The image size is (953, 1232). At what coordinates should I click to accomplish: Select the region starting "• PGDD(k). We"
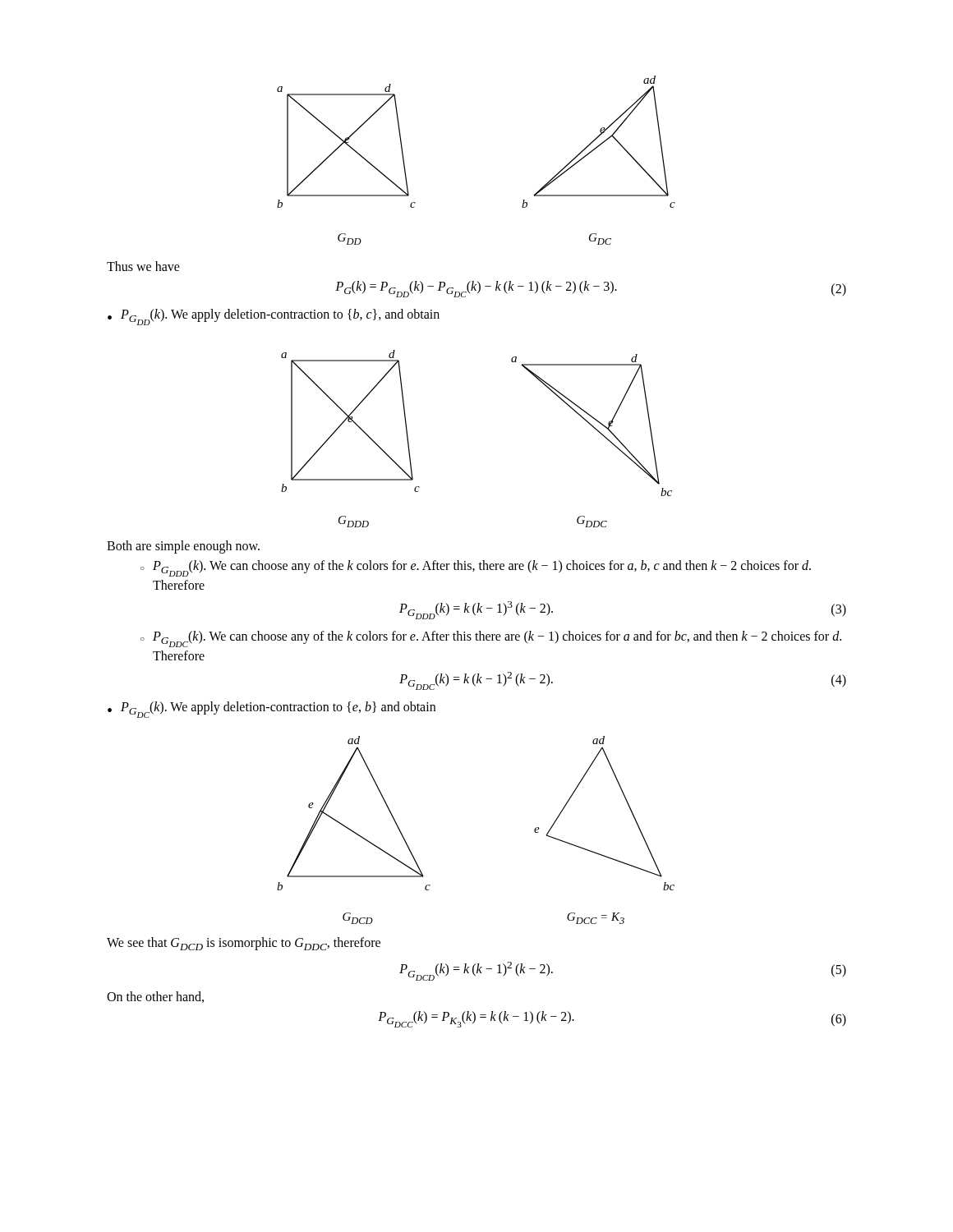point(273,318)
